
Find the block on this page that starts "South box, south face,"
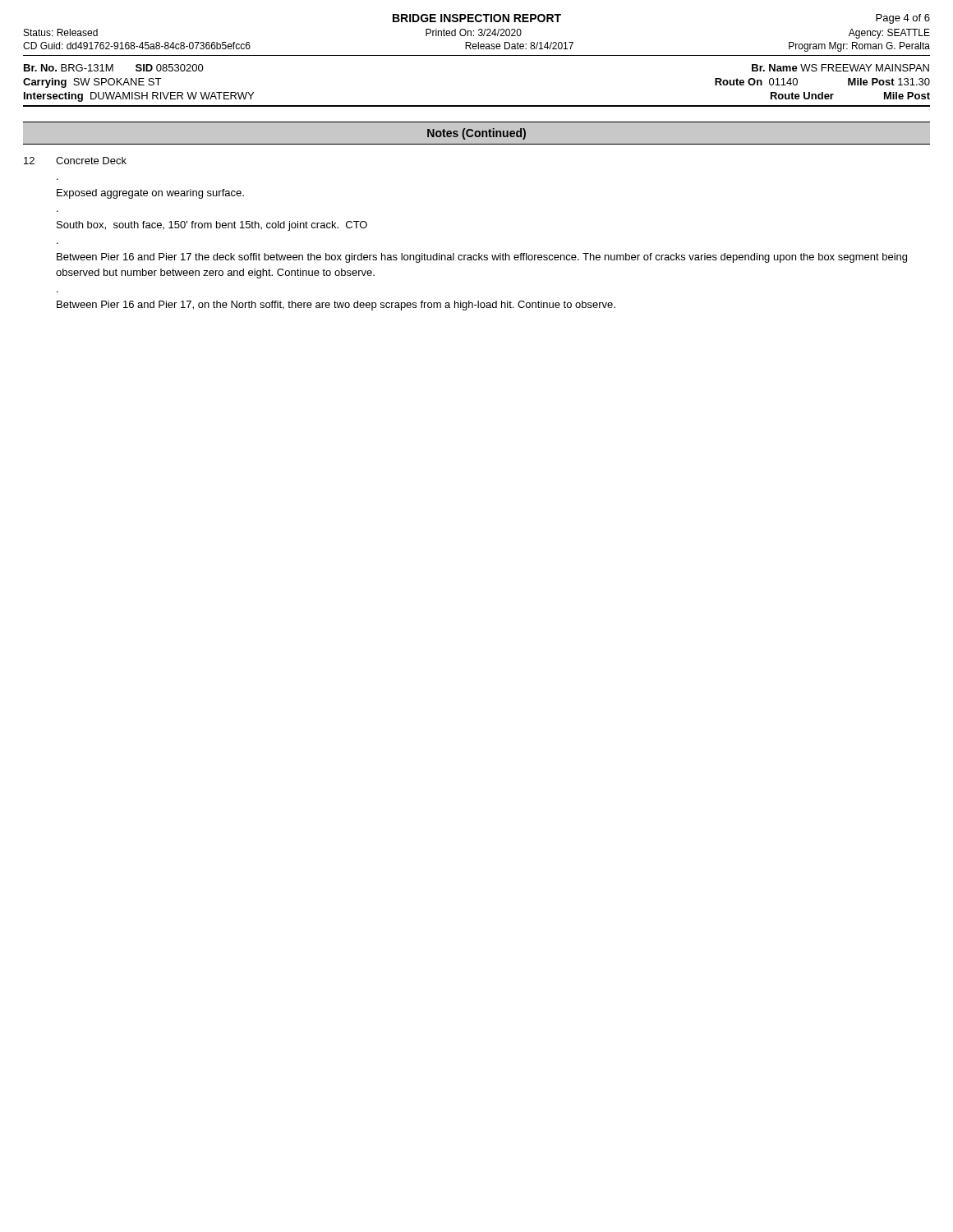tap(212, 224)
